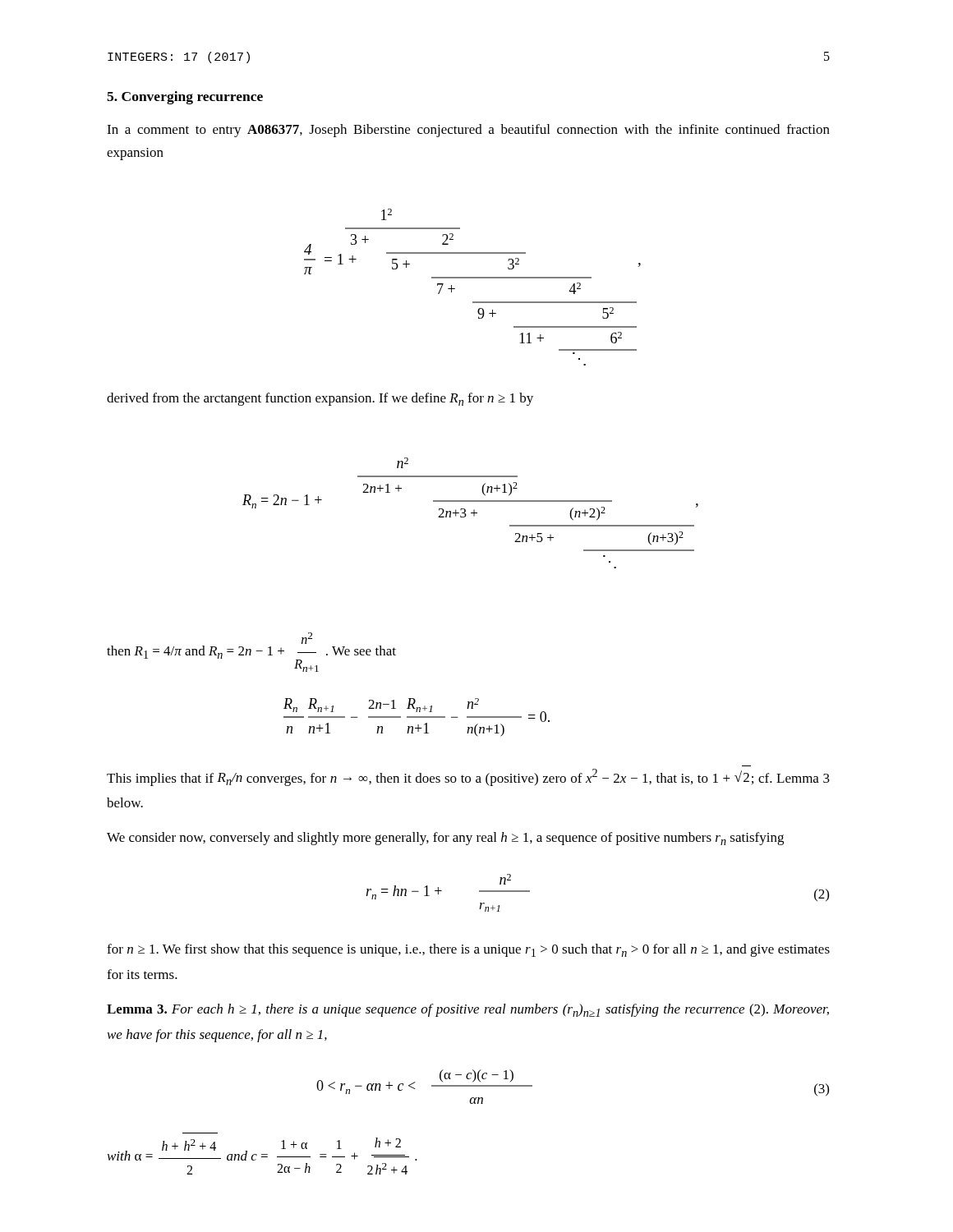The image size is (953, 1232).
Task: Find the text starting "(3) 0 < rn − αn + c"
Action: click(480, 1081)
